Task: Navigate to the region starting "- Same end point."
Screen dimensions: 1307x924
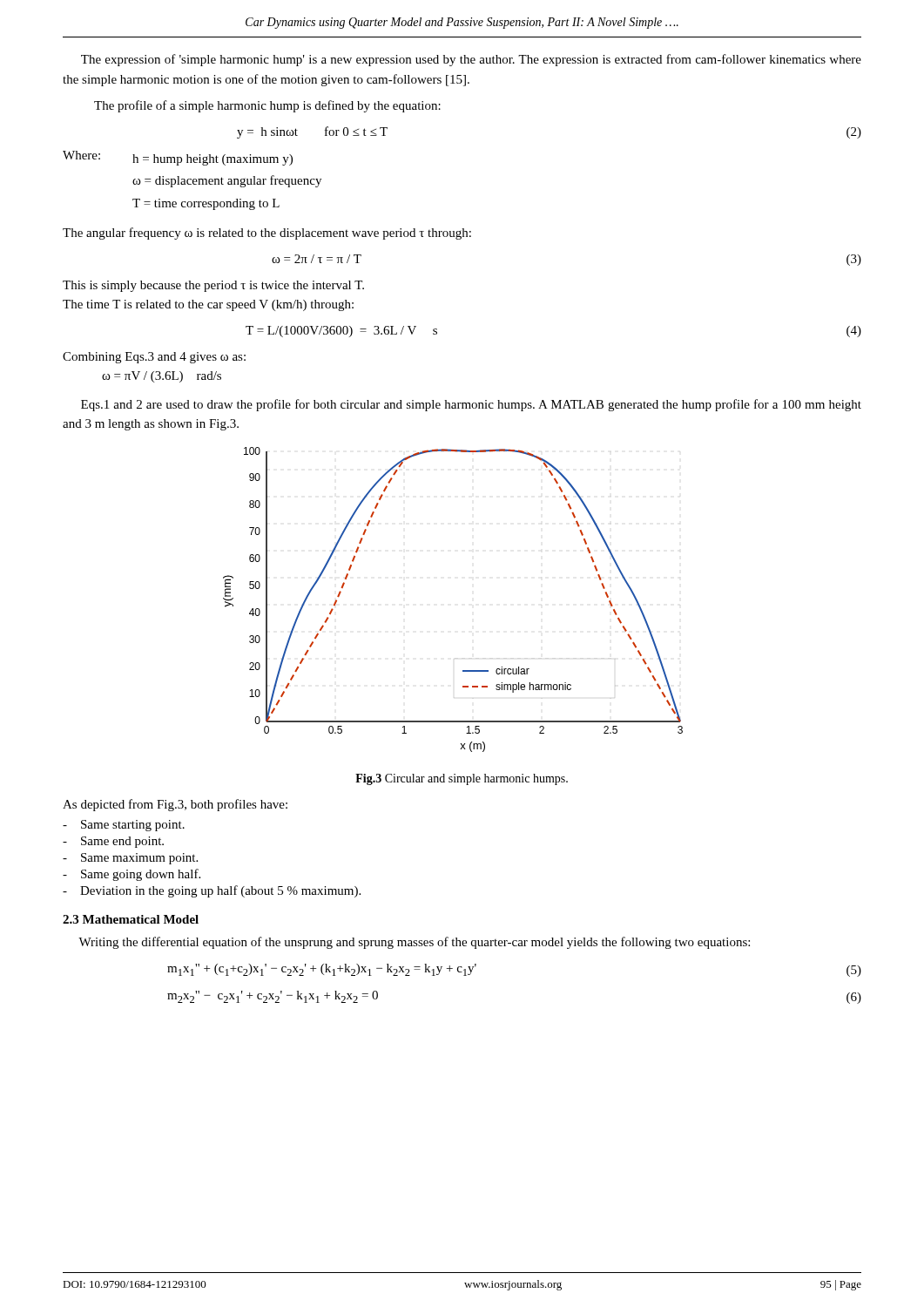Action: (114, 841)
